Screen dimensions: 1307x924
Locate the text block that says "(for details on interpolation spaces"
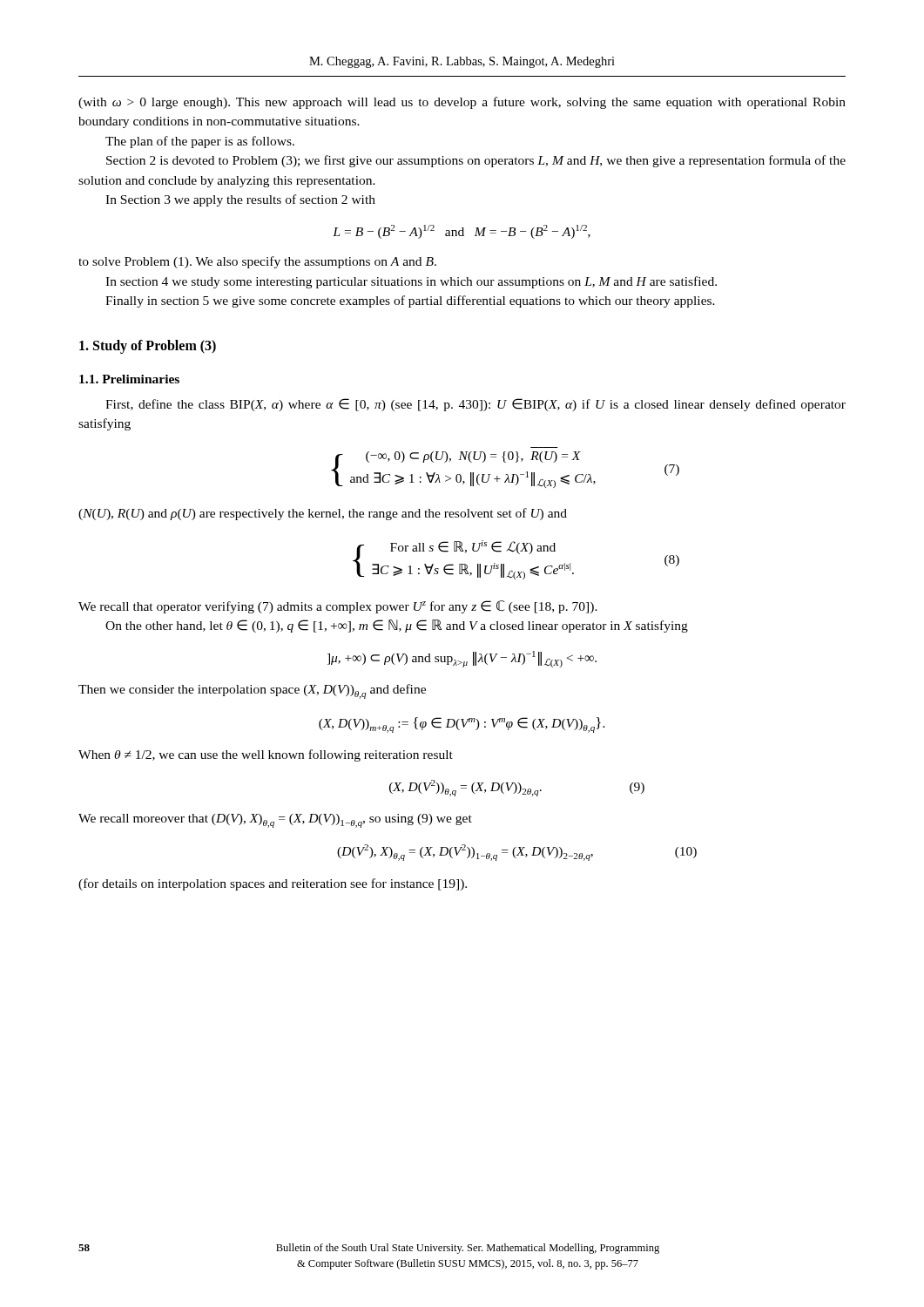click(273, 883)
